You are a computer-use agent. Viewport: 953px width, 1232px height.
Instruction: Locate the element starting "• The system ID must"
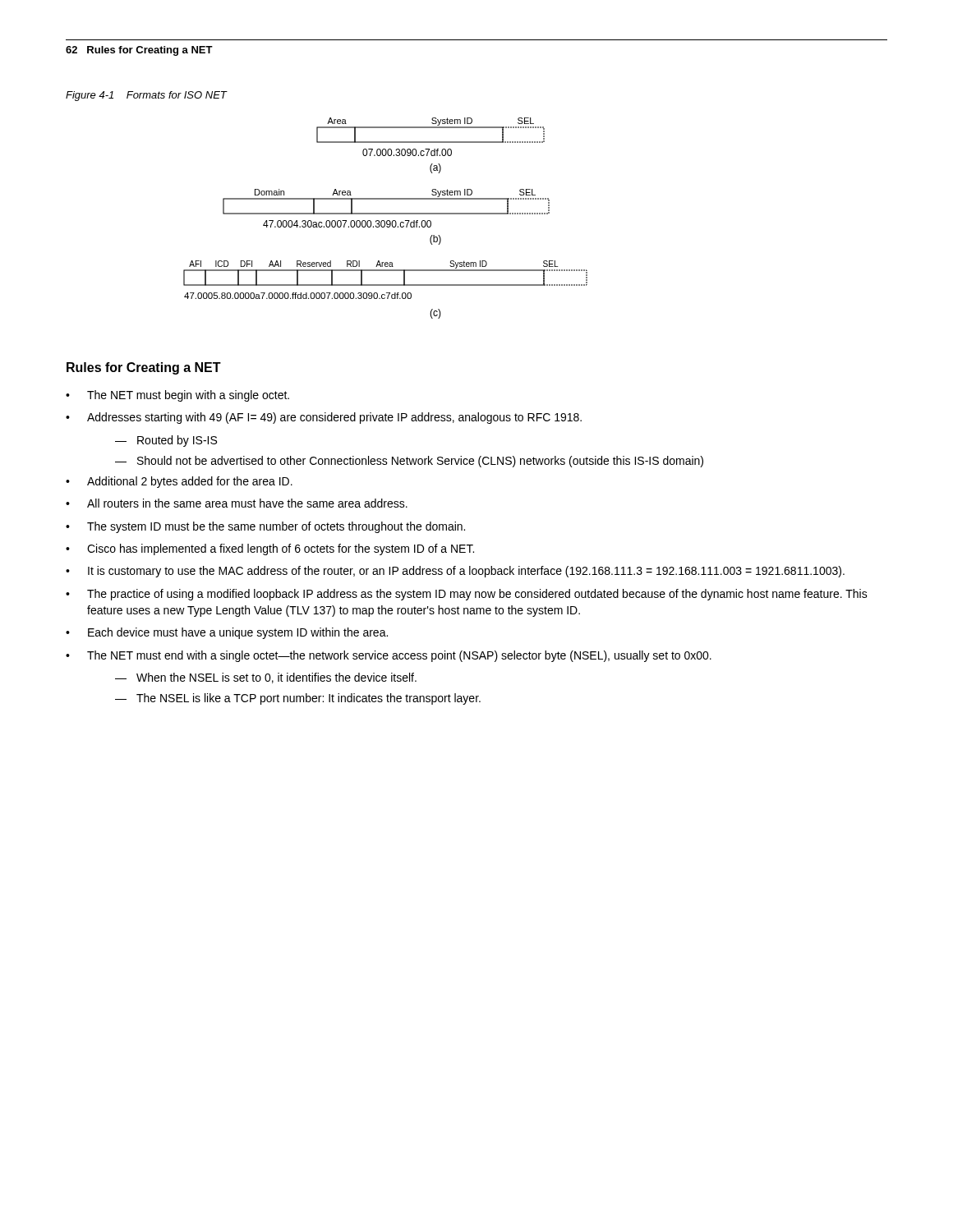click(x=266, y=526)
